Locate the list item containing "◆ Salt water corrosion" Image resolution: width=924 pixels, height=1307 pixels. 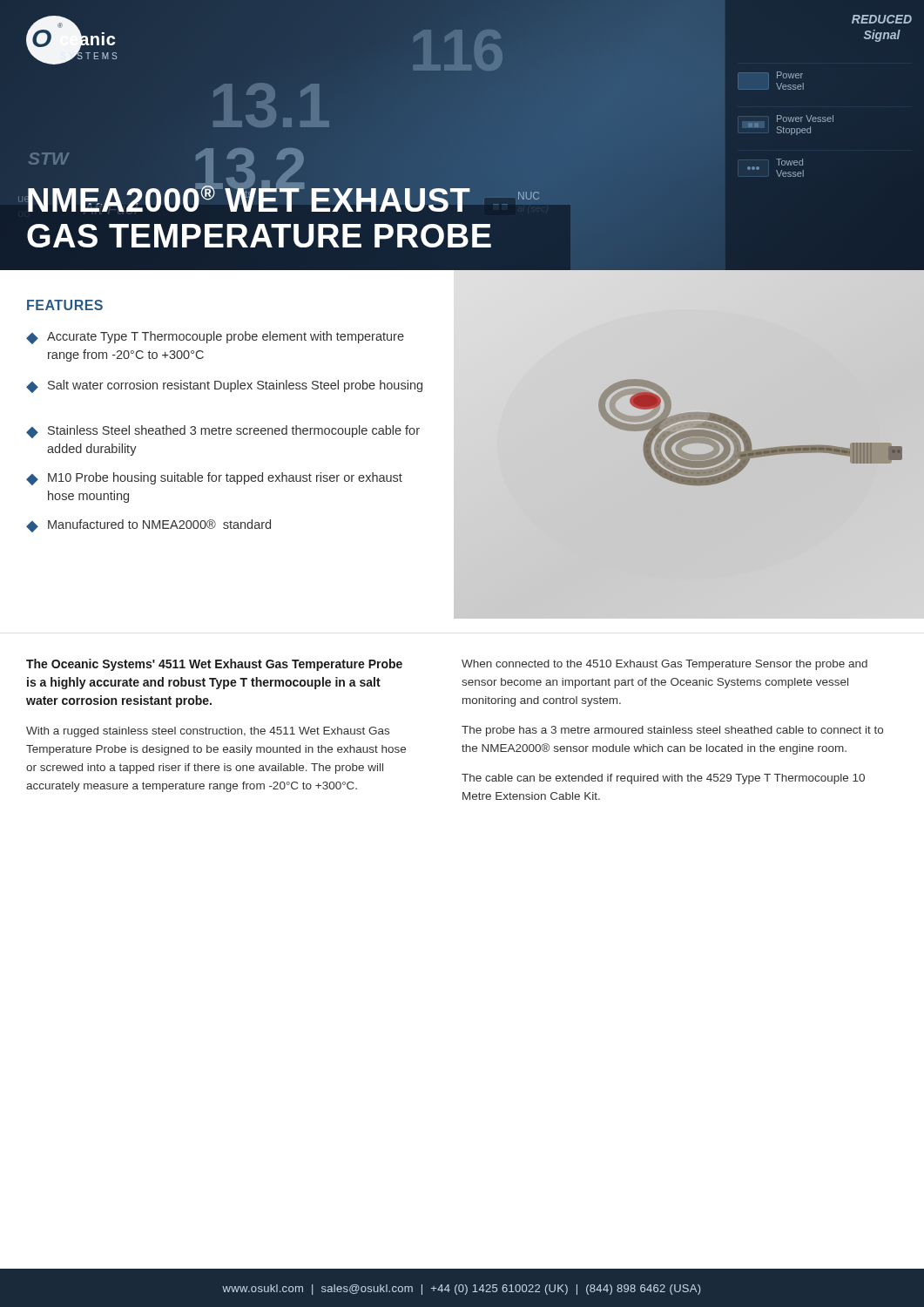pyautogui.click(x=226, y=387)
